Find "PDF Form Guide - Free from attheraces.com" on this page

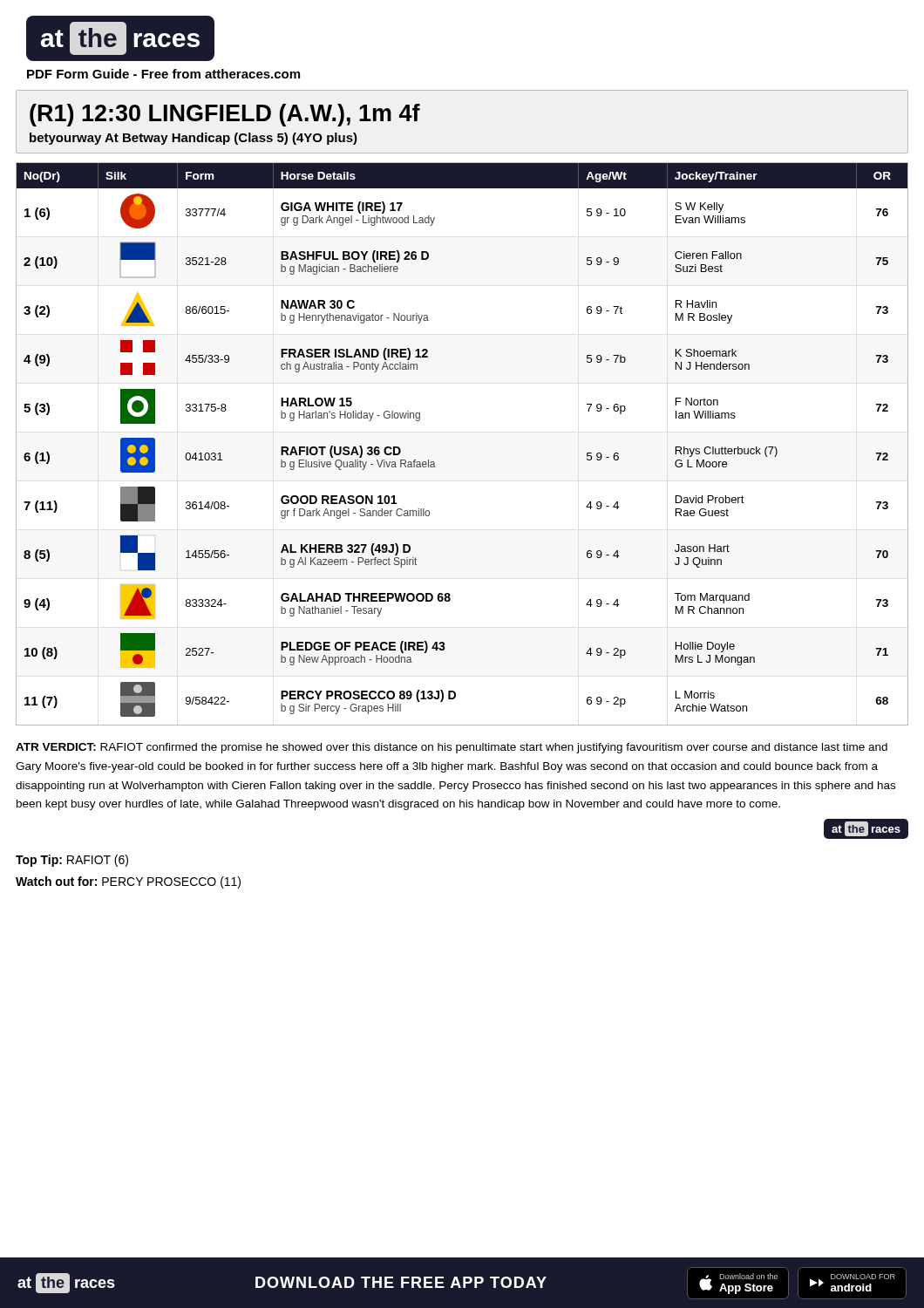pyautogui.click(x=163, y=74)
